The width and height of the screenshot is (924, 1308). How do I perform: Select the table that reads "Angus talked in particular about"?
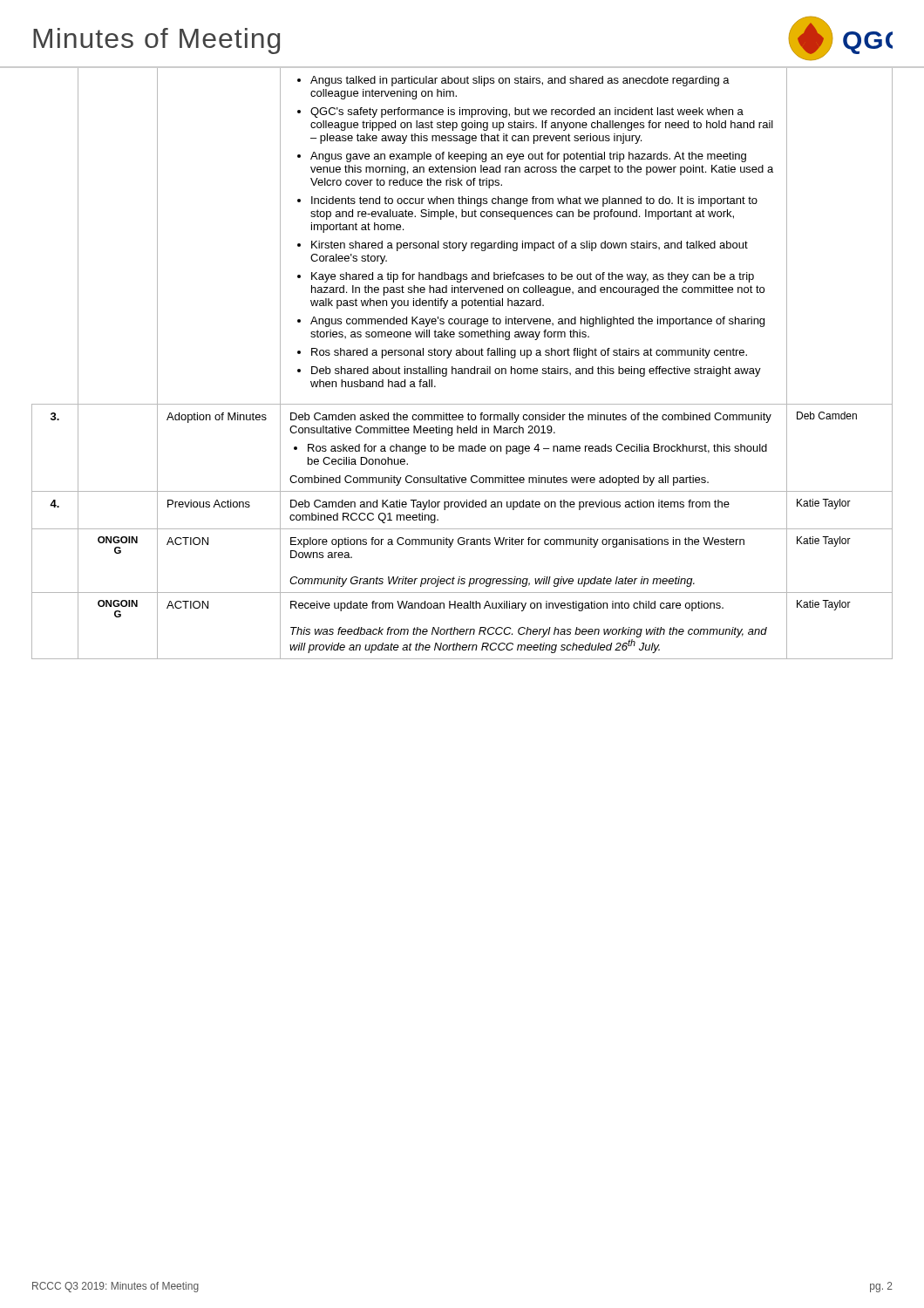tap(462, 364)
